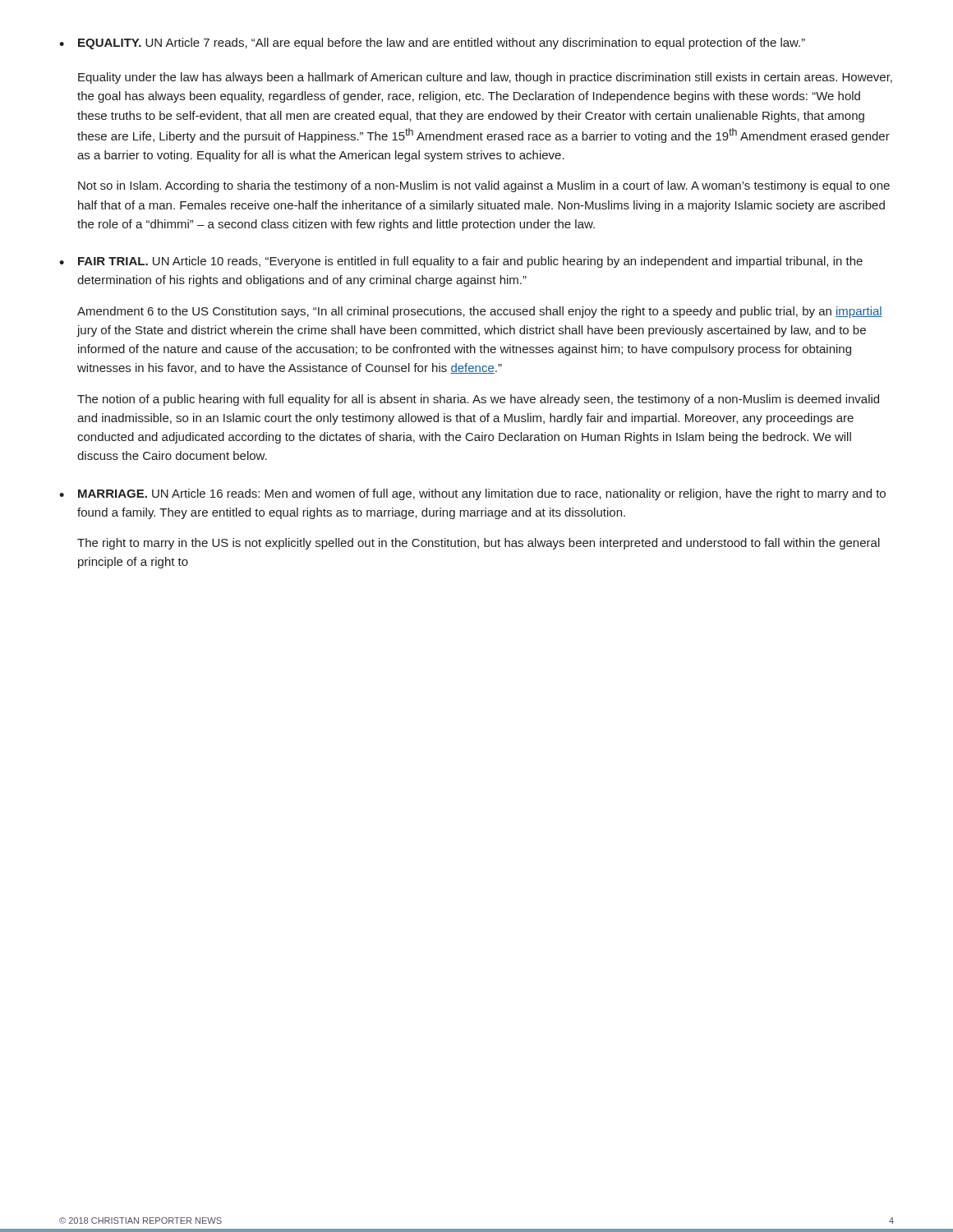The image size is (953, 1232).
Task: Locate the list item that says "• EQUALITY. UN Article 7 reads,"
Action: pos(432,44)
